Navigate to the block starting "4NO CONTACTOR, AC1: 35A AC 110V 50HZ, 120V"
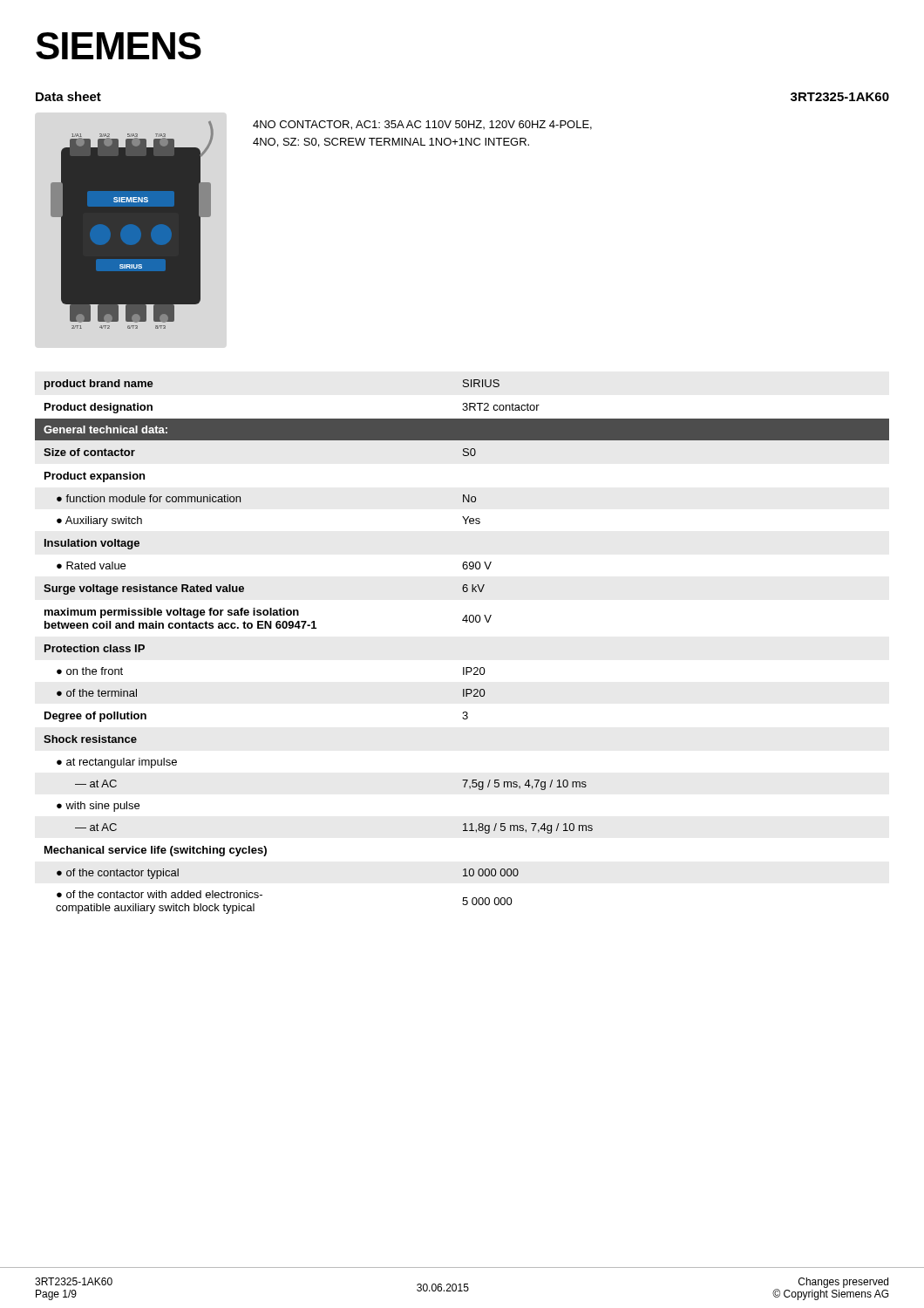 pyautogui.click(x=423, y=133)
